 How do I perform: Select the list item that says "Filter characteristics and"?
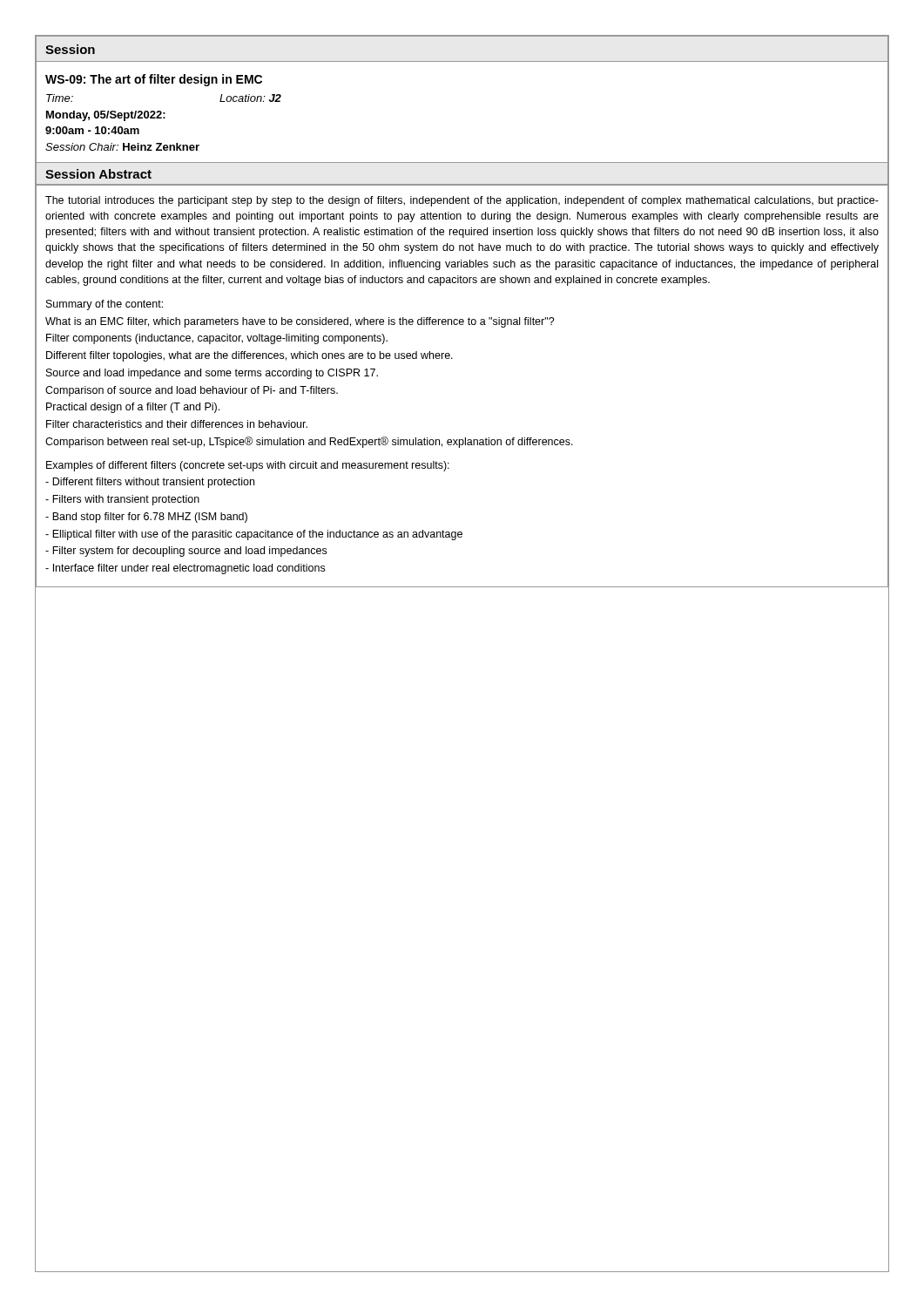[177, 424]
